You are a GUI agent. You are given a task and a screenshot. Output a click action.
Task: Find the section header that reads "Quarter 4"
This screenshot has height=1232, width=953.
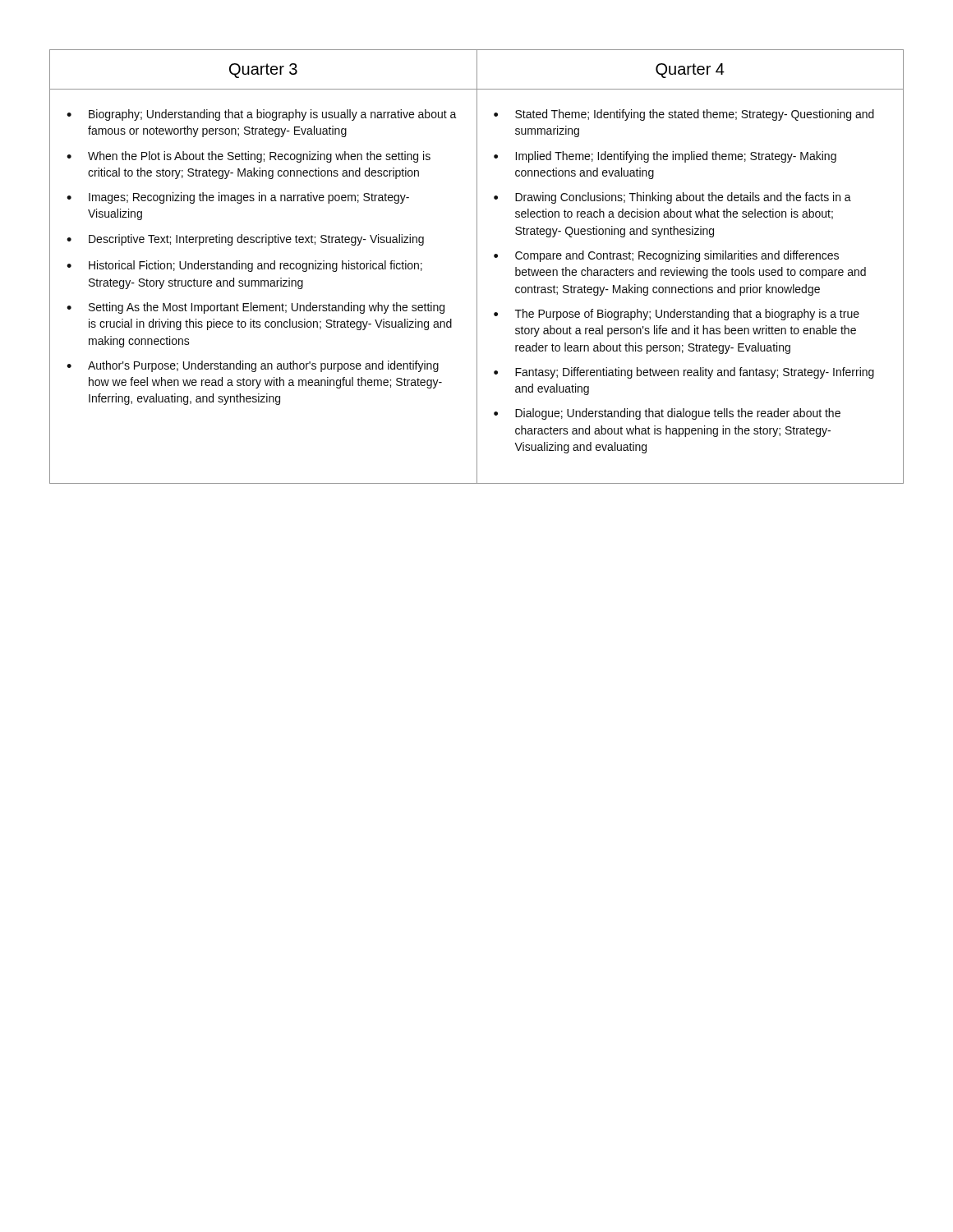click(690, 69)
